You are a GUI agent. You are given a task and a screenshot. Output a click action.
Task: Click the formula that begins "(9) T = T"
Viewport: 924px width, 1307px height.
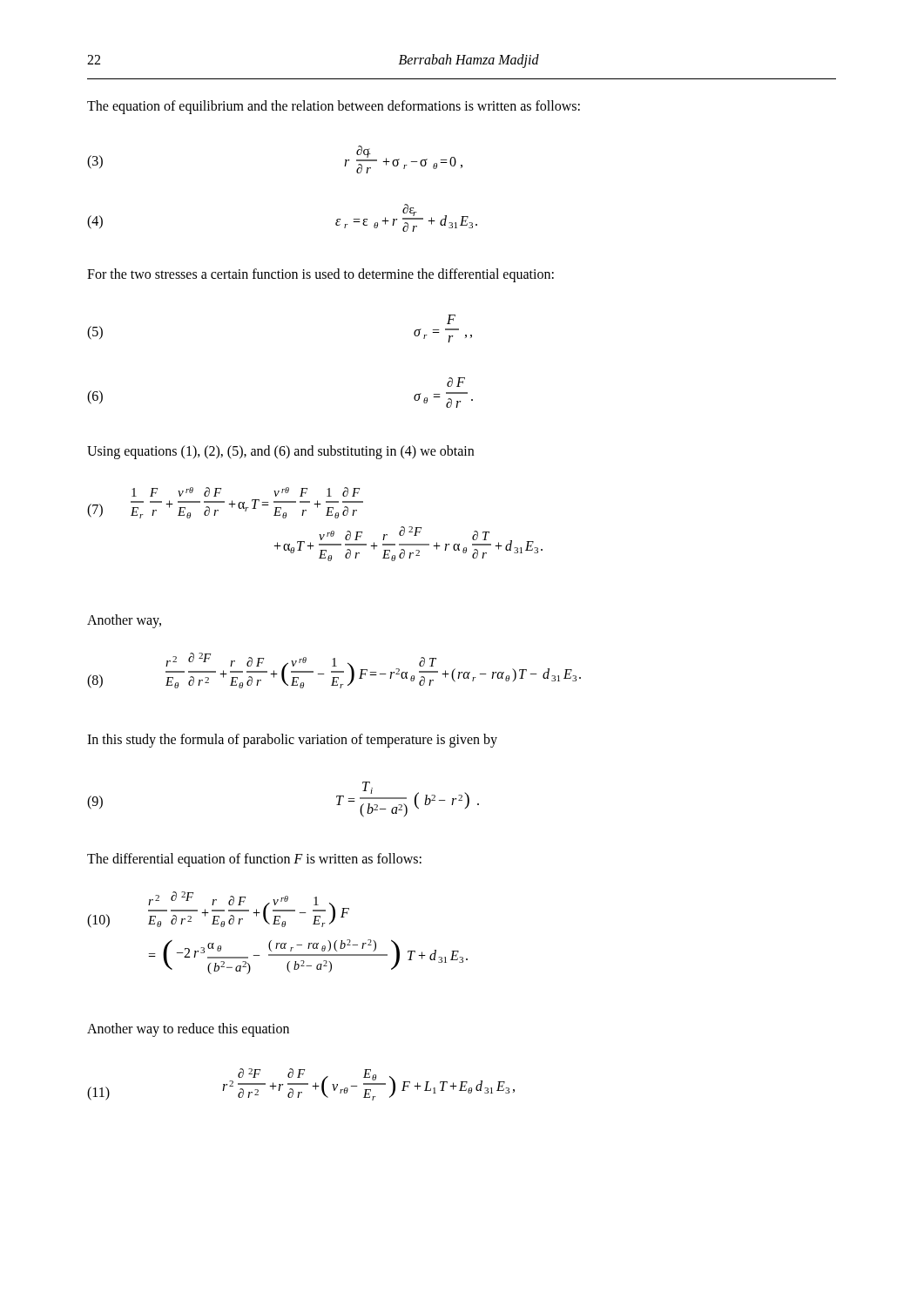click(462, 802)
